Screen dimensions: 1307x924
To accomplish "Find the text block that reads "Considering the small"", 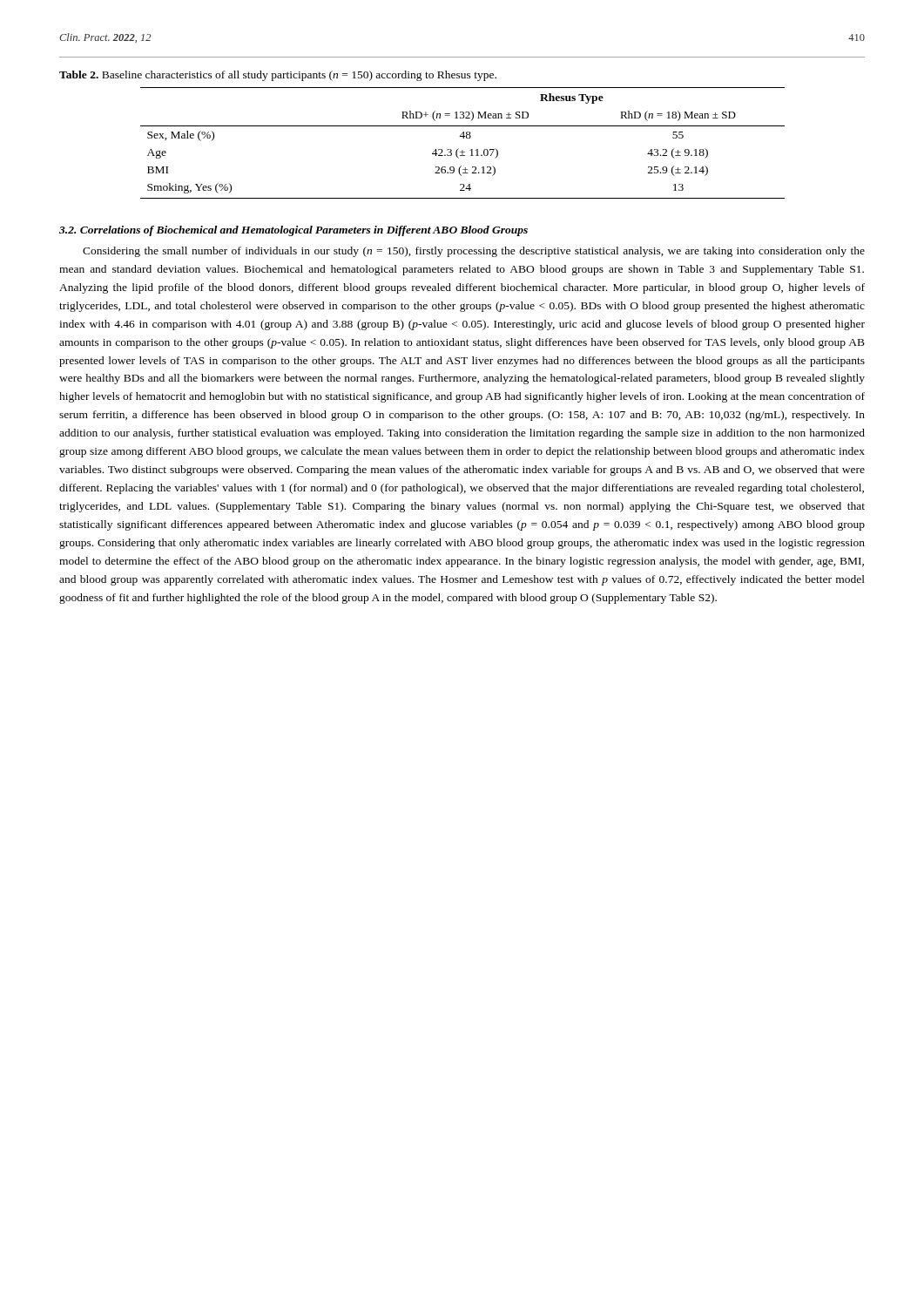I will 462,424.
